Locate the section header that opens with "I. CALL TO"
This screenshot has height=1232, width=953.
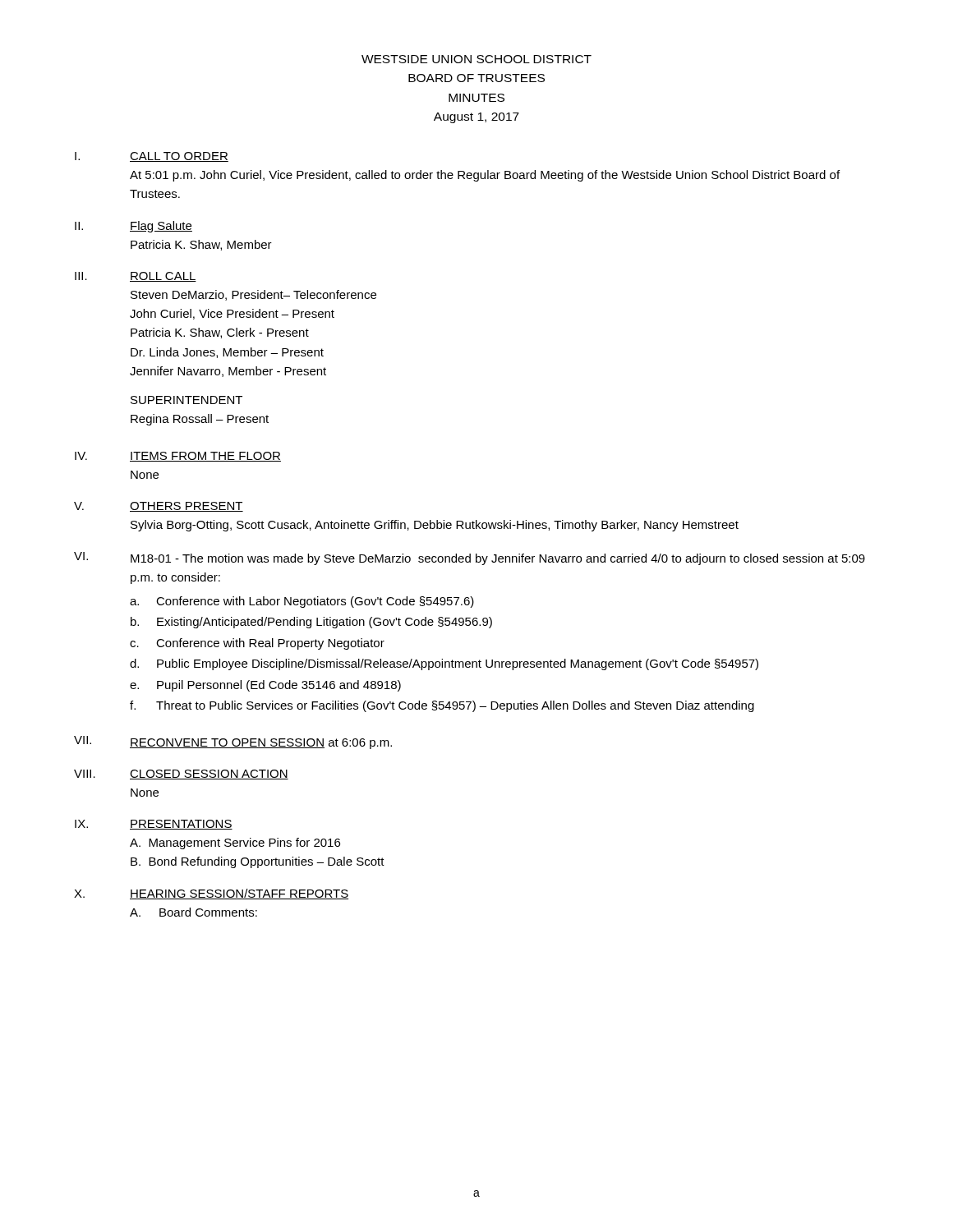476,176
